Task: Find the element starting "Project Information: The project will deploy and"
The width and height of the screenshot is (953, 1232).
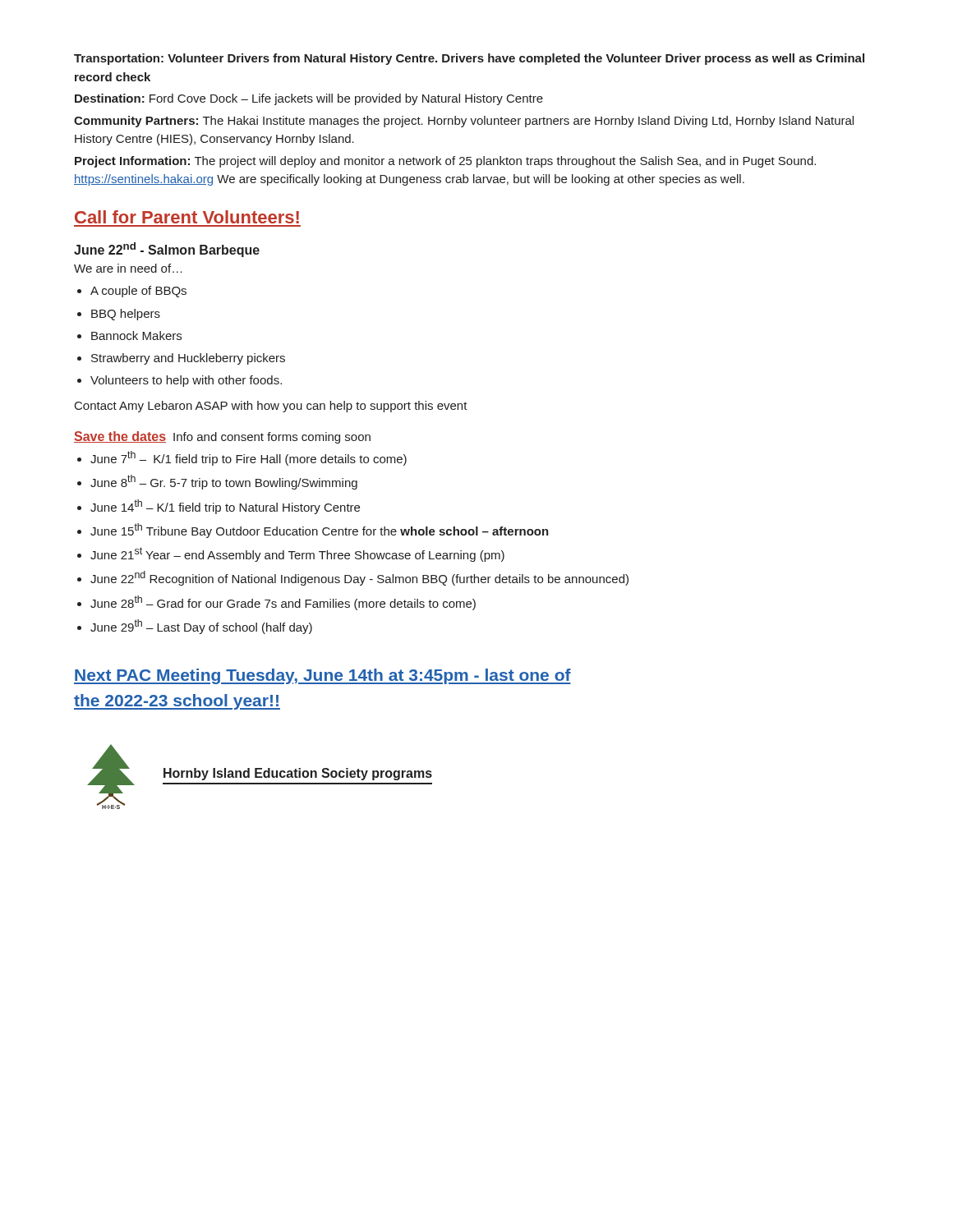Action: tap(445, 169)
